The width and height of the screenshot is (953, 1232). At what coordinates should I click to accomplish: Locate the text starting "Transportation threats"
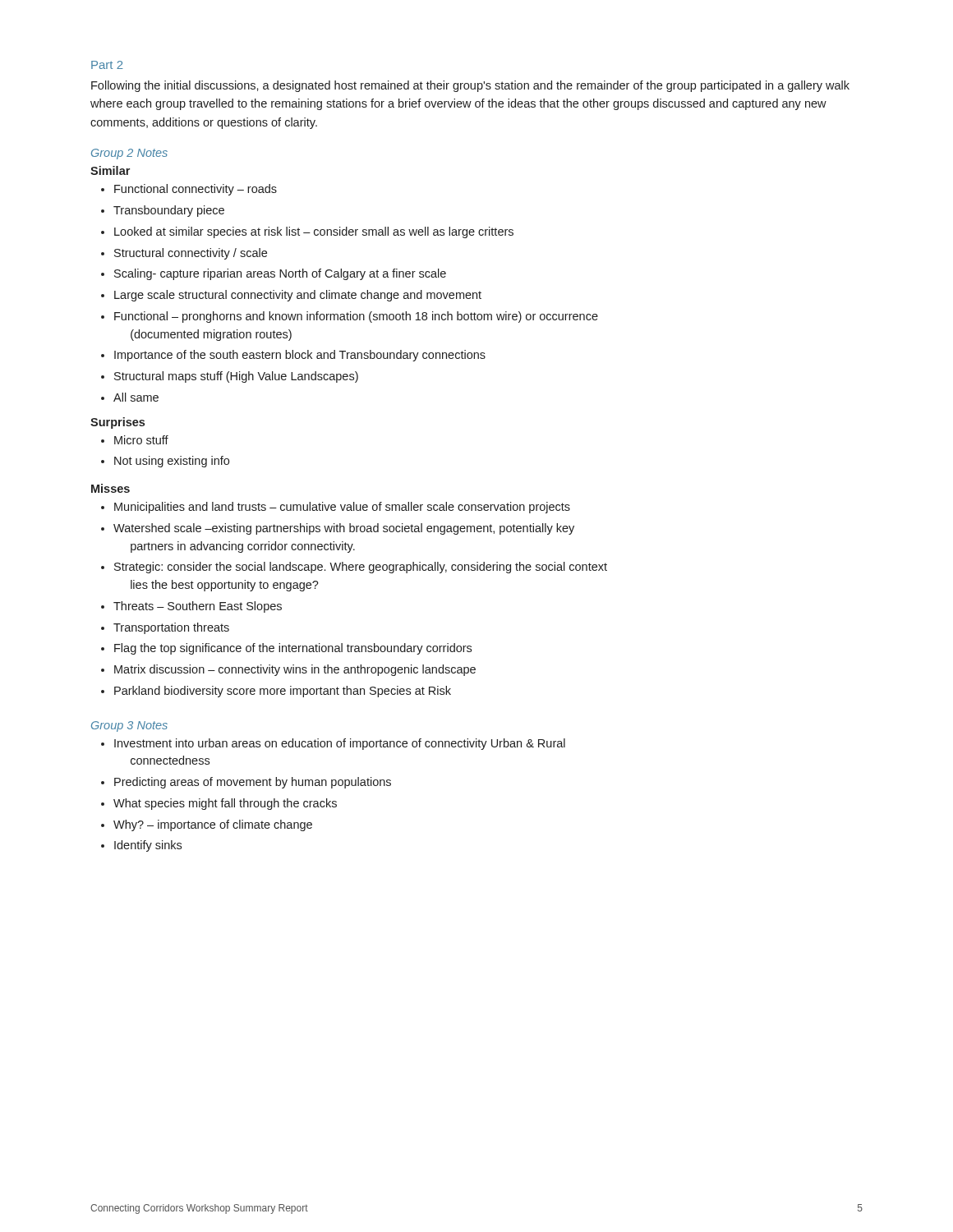(165, 628)
